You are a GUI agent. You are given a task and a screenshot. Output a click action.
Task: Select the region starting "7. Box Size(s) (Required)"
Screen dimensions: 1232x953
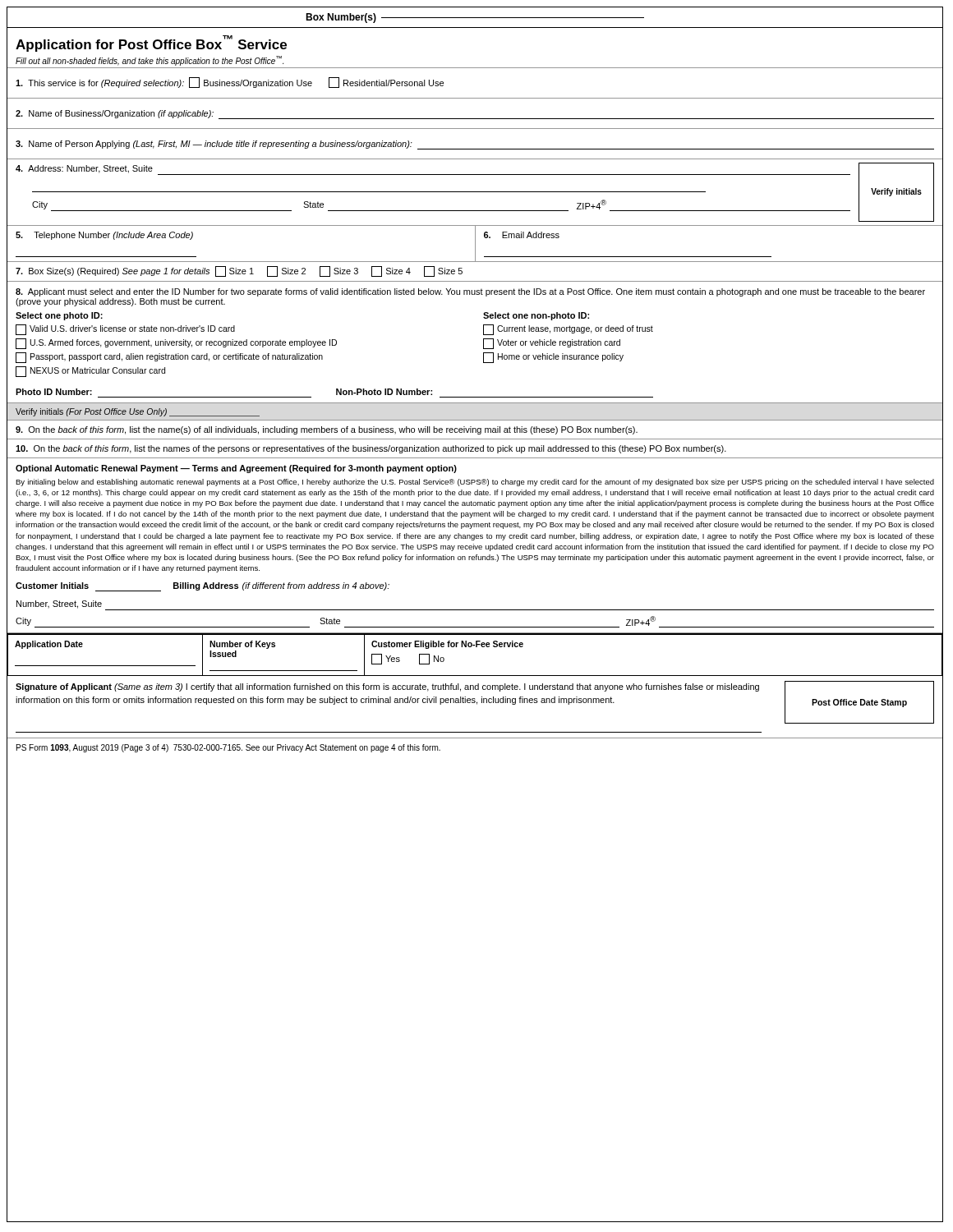239,271
